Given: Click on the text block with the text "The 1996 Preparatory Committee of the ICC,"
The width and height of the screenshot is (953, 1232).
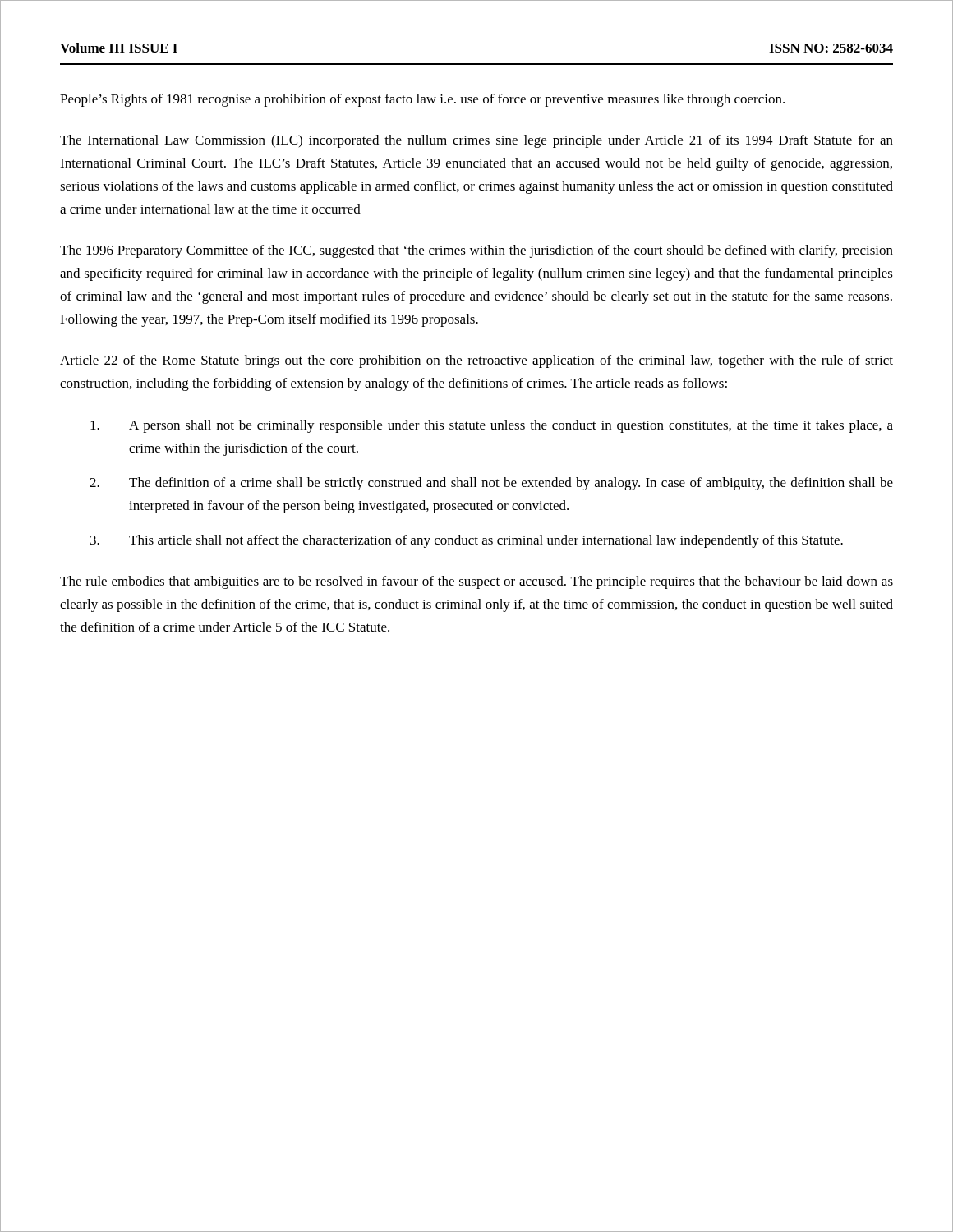Looking at the screenshot, I should click(x=476, y=285).
